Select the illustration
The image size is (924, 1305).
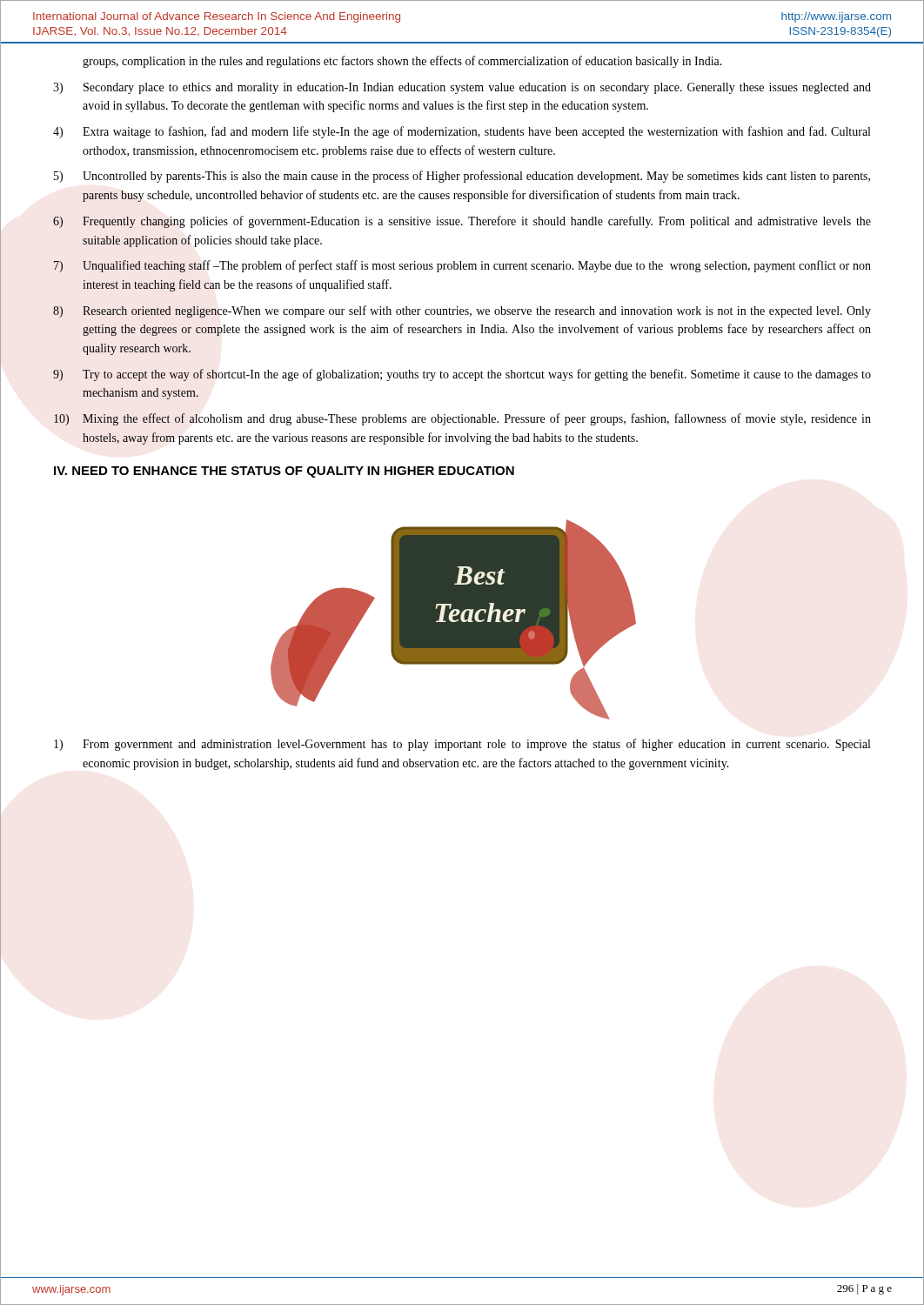point(462,607)
